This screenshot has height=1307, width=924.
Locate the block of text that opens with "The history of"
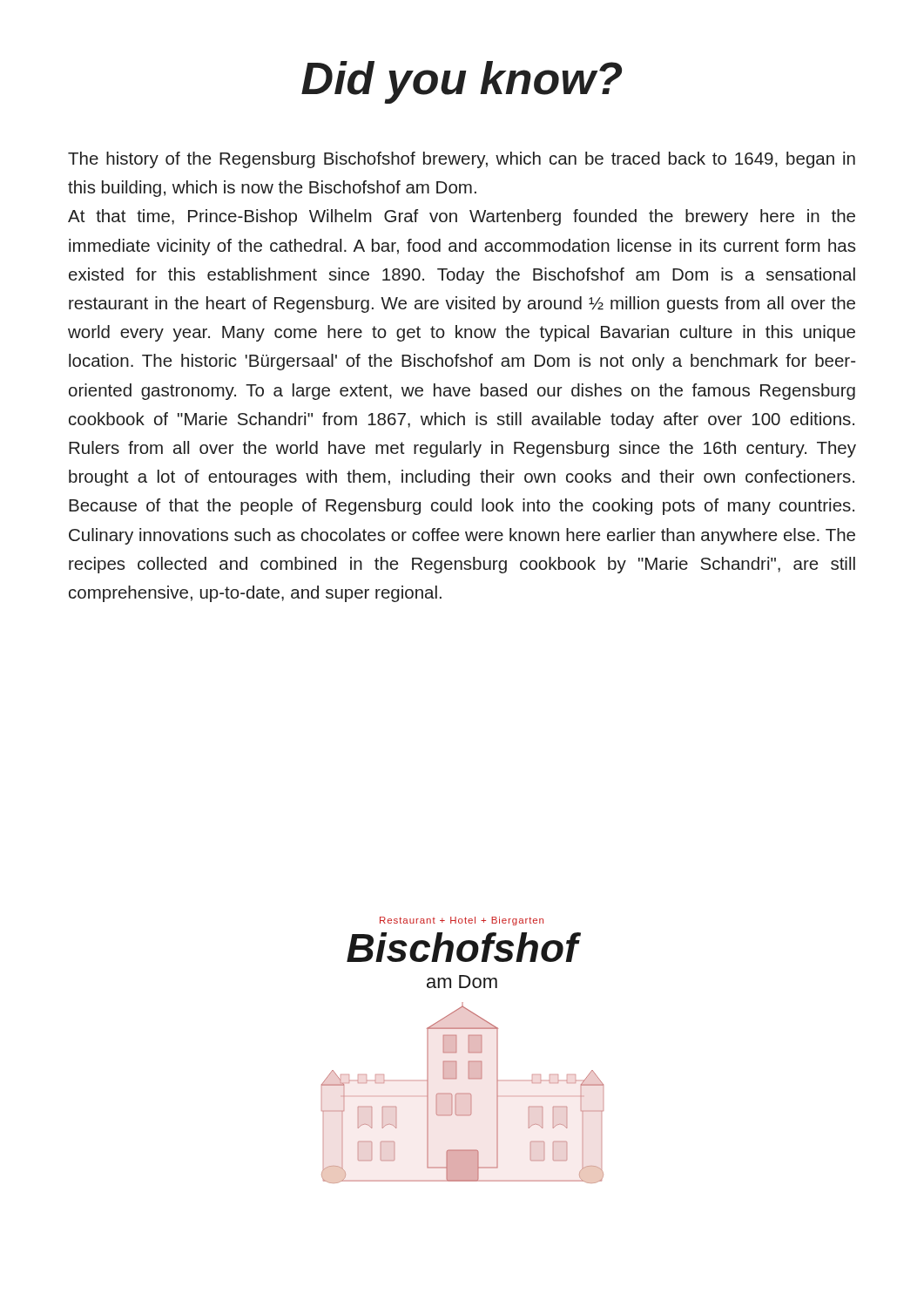click(x=462, y=375)
